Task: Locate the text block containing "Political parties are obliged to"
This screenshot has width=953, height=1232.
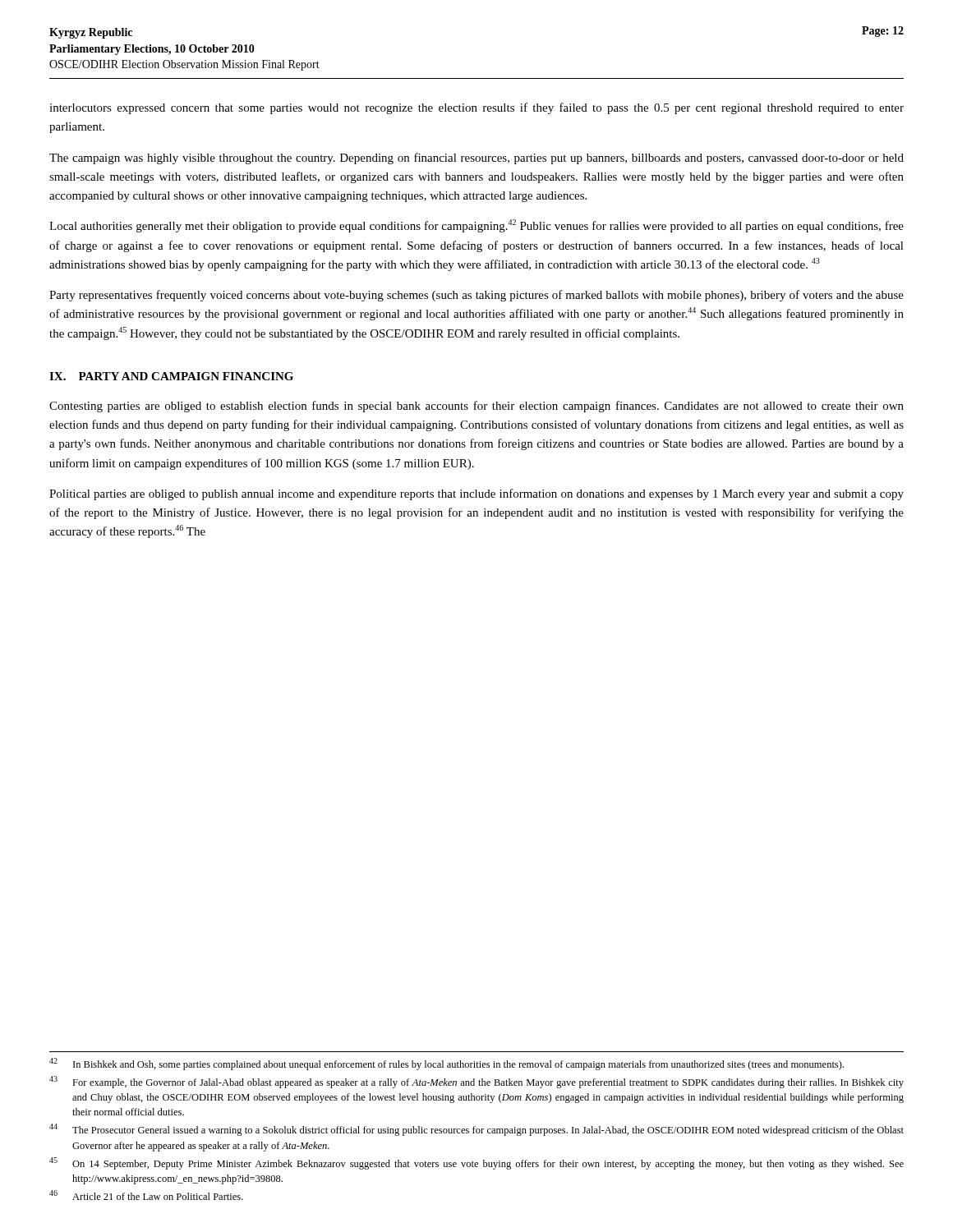Action: click(x=476, y=513)
